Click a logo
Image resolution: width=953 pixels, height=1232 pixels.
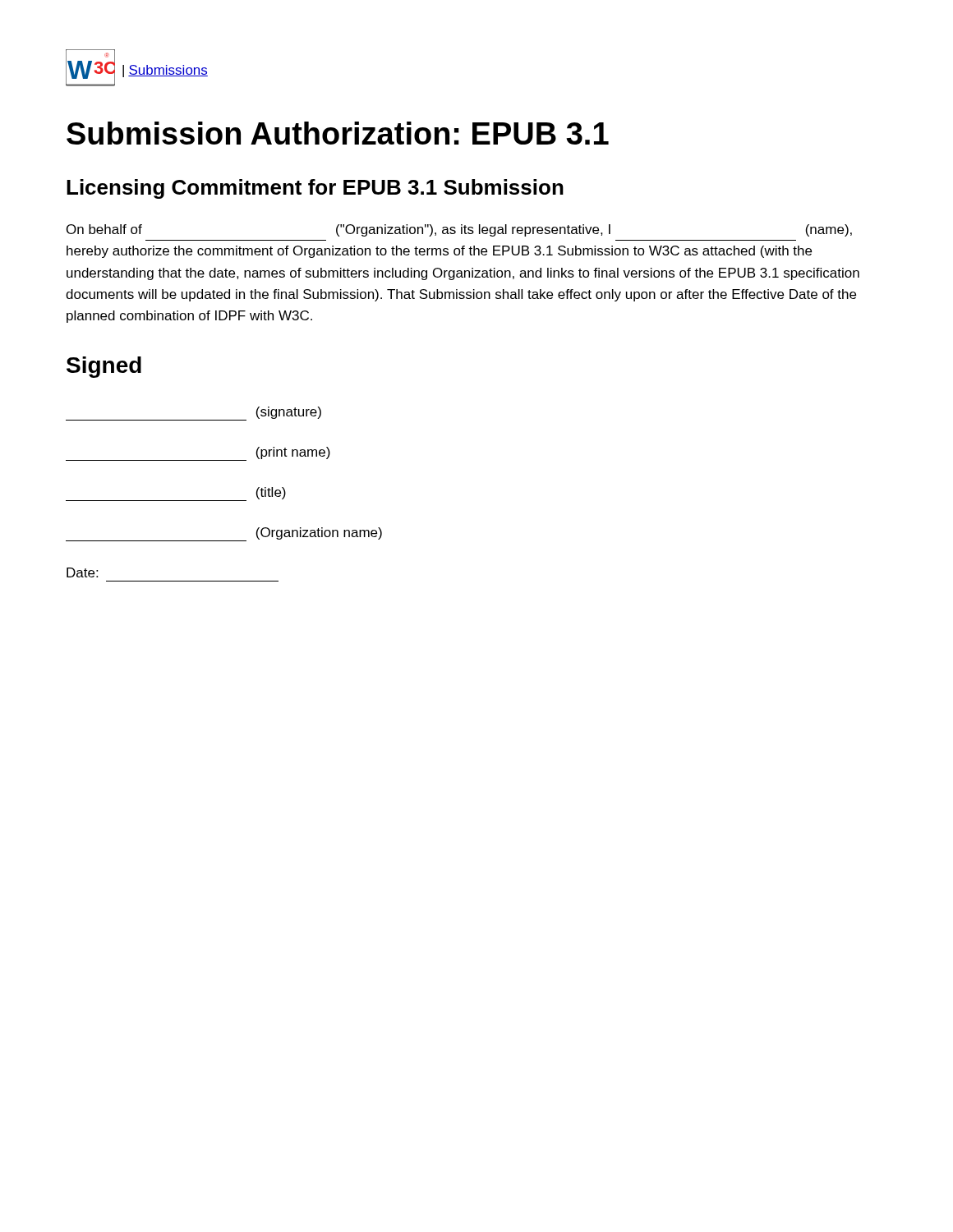(476, 71)
